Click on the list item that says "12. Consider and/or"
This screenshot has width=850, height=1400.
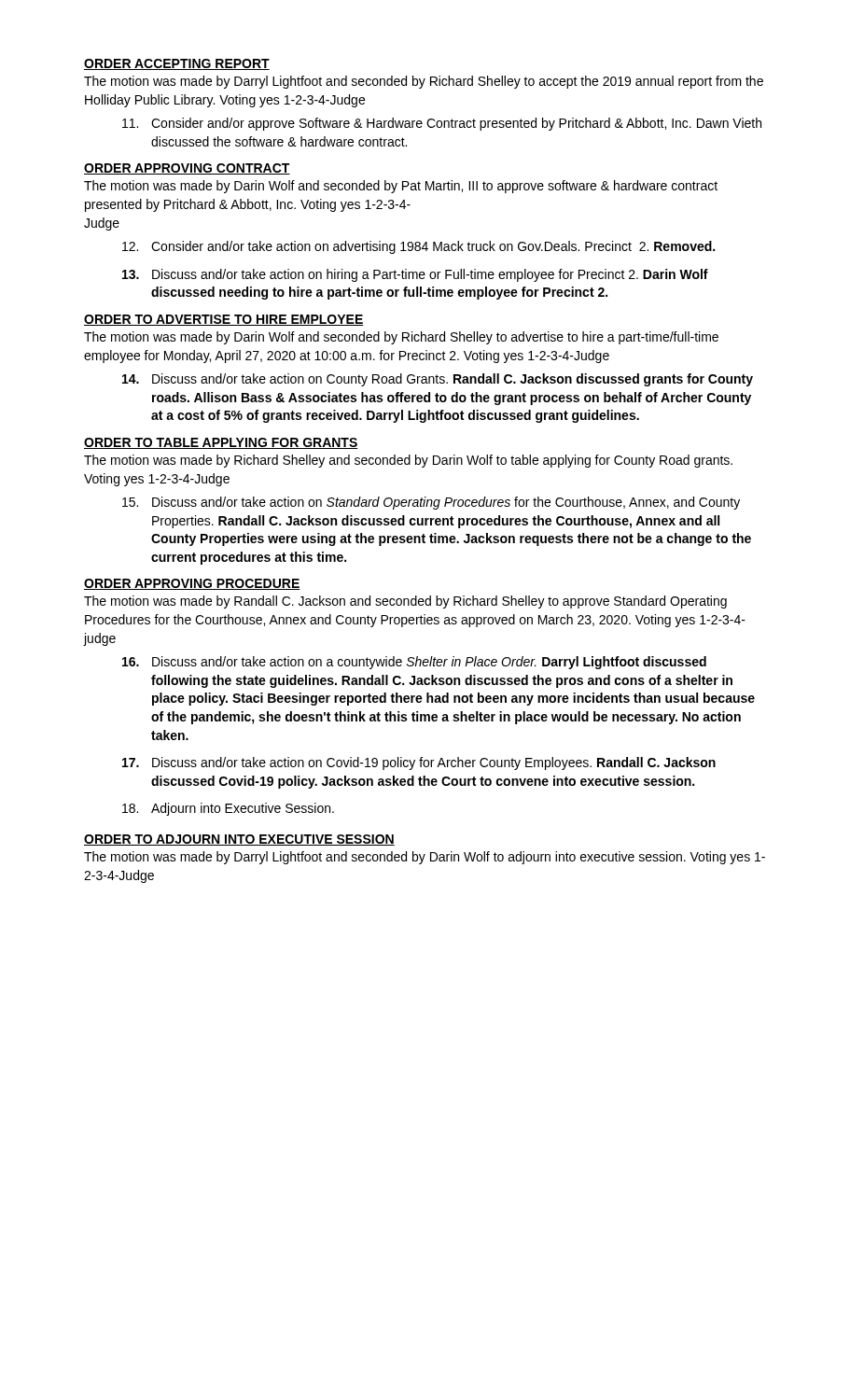point(444,247)
